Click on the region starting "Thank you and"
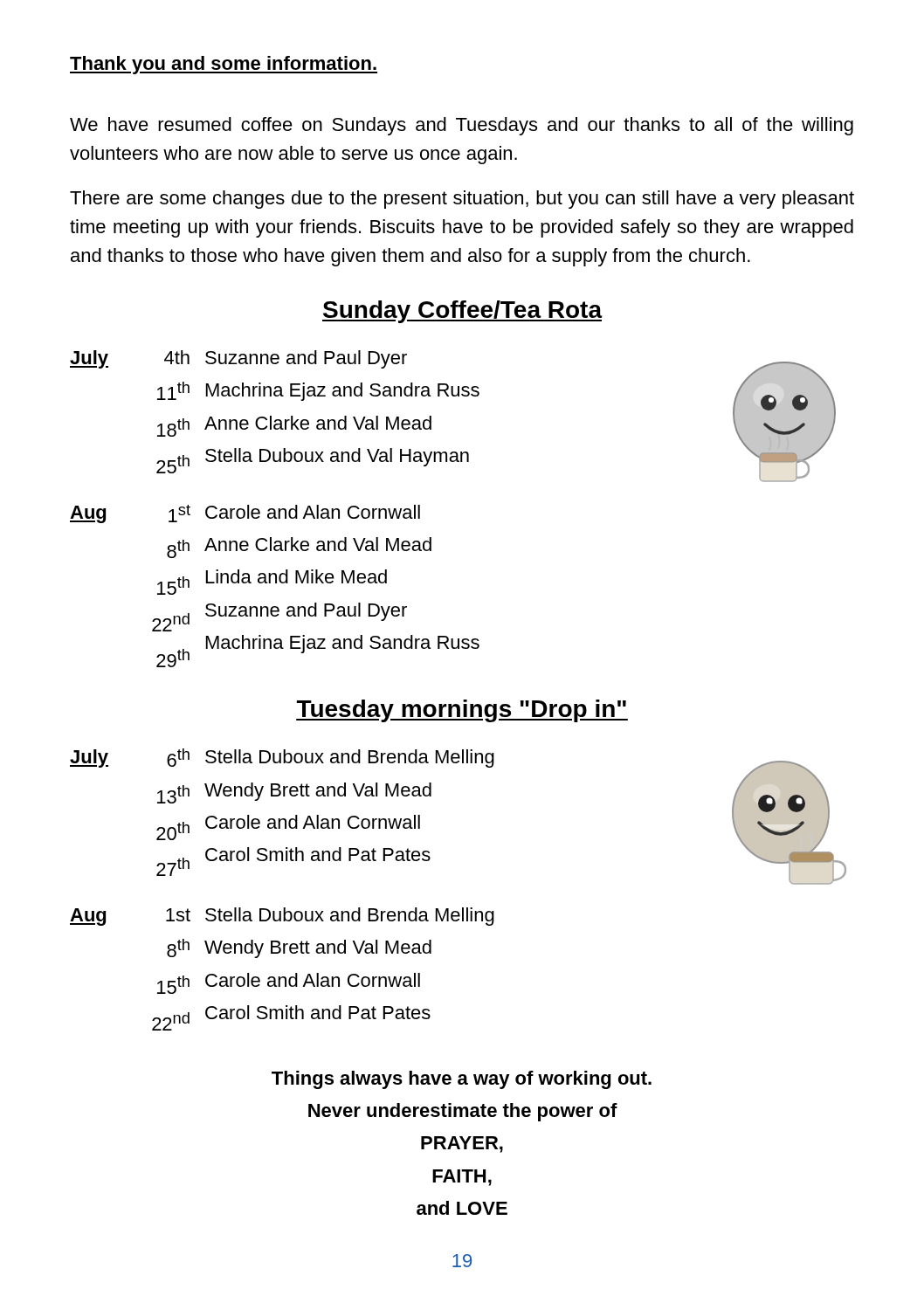The image size is (924, 1310). click(224, 64)
